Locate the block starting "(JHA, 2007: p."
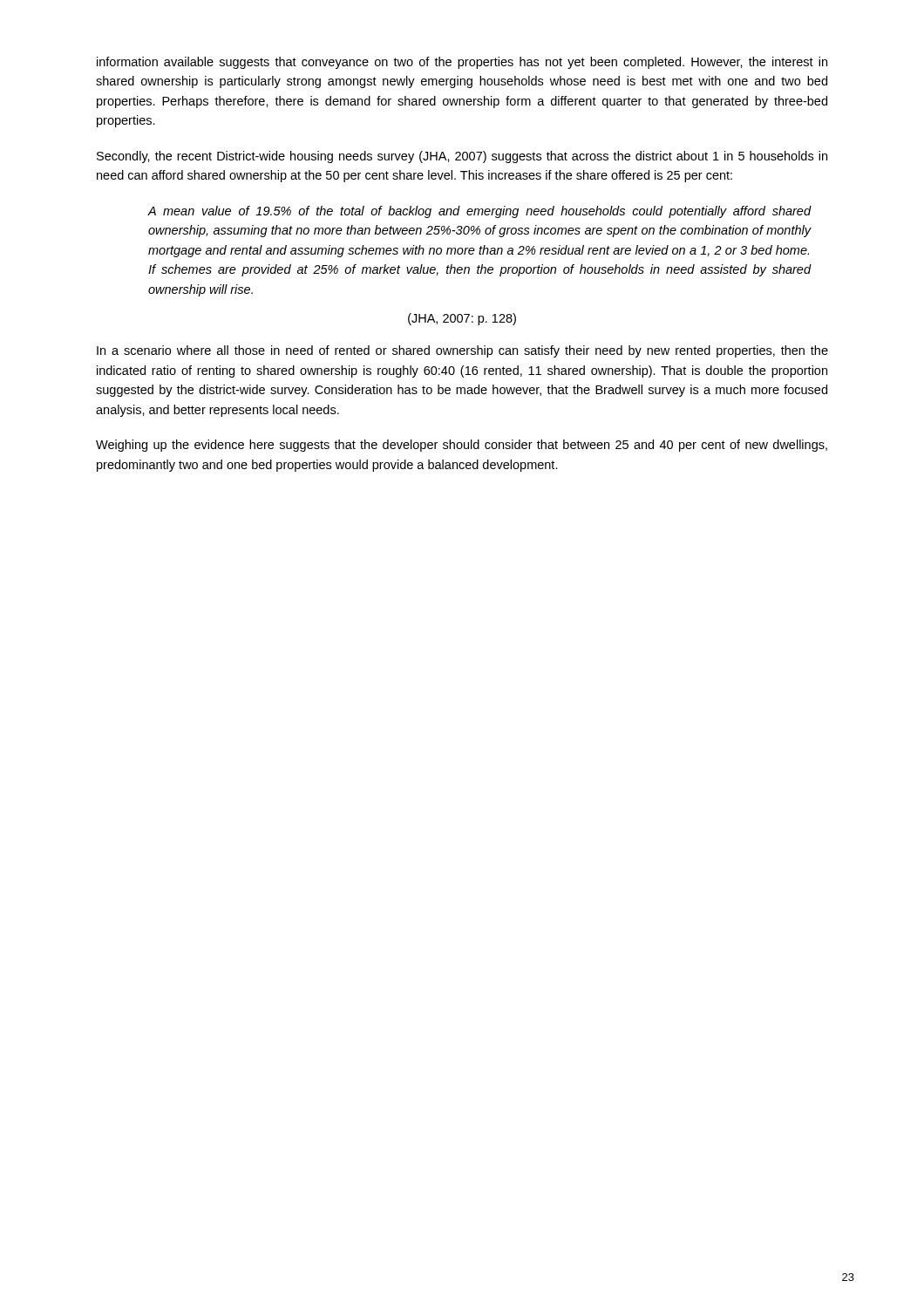Viewport: 924px width, 1308px height. [x=462, y=318]
